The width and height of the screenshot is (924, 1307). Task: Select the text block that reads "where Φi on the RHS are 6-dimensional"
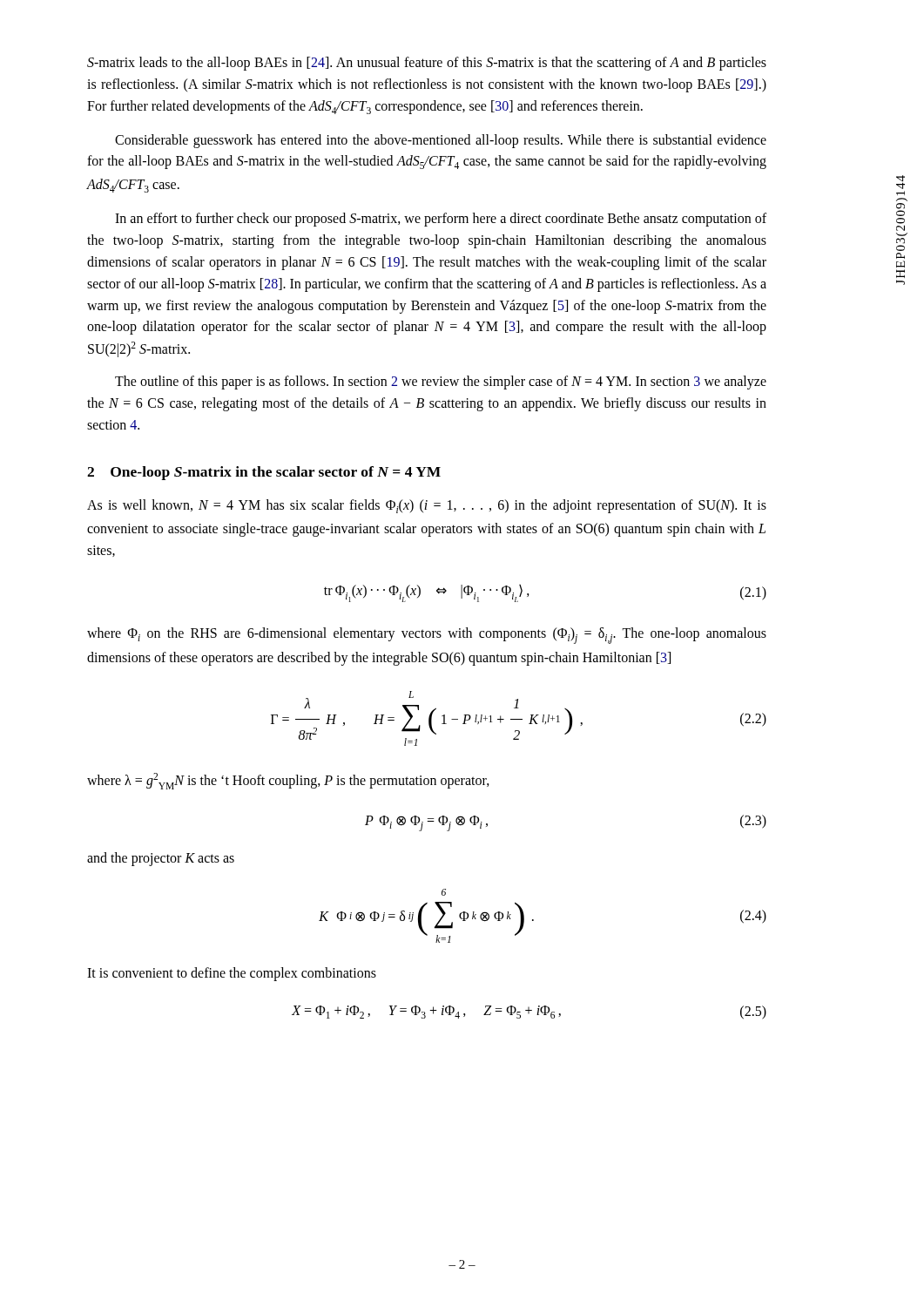[x=427, y=646]
